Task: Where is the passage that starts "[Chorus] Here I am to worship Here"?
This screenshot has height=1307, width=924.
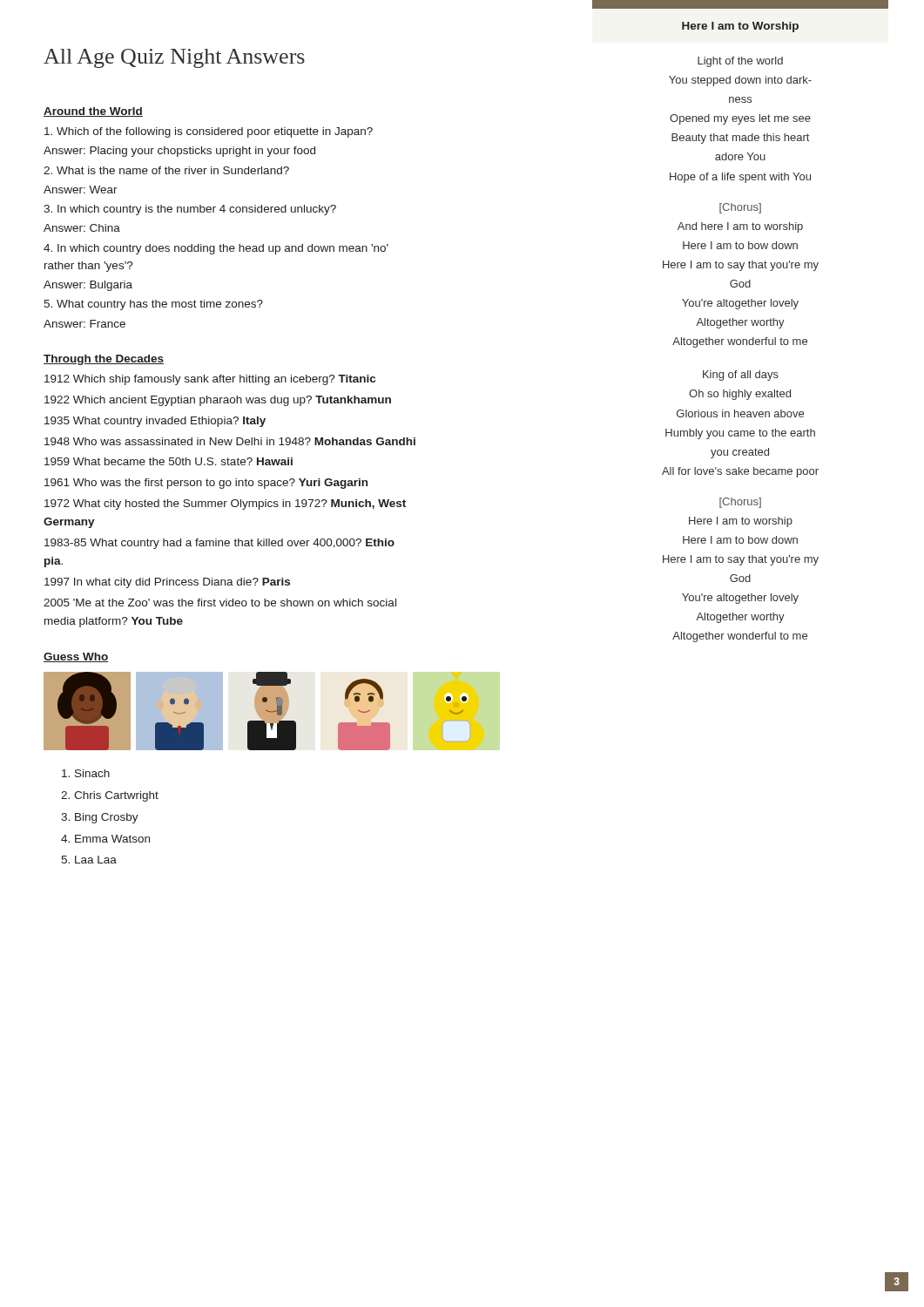Action: 740,571
